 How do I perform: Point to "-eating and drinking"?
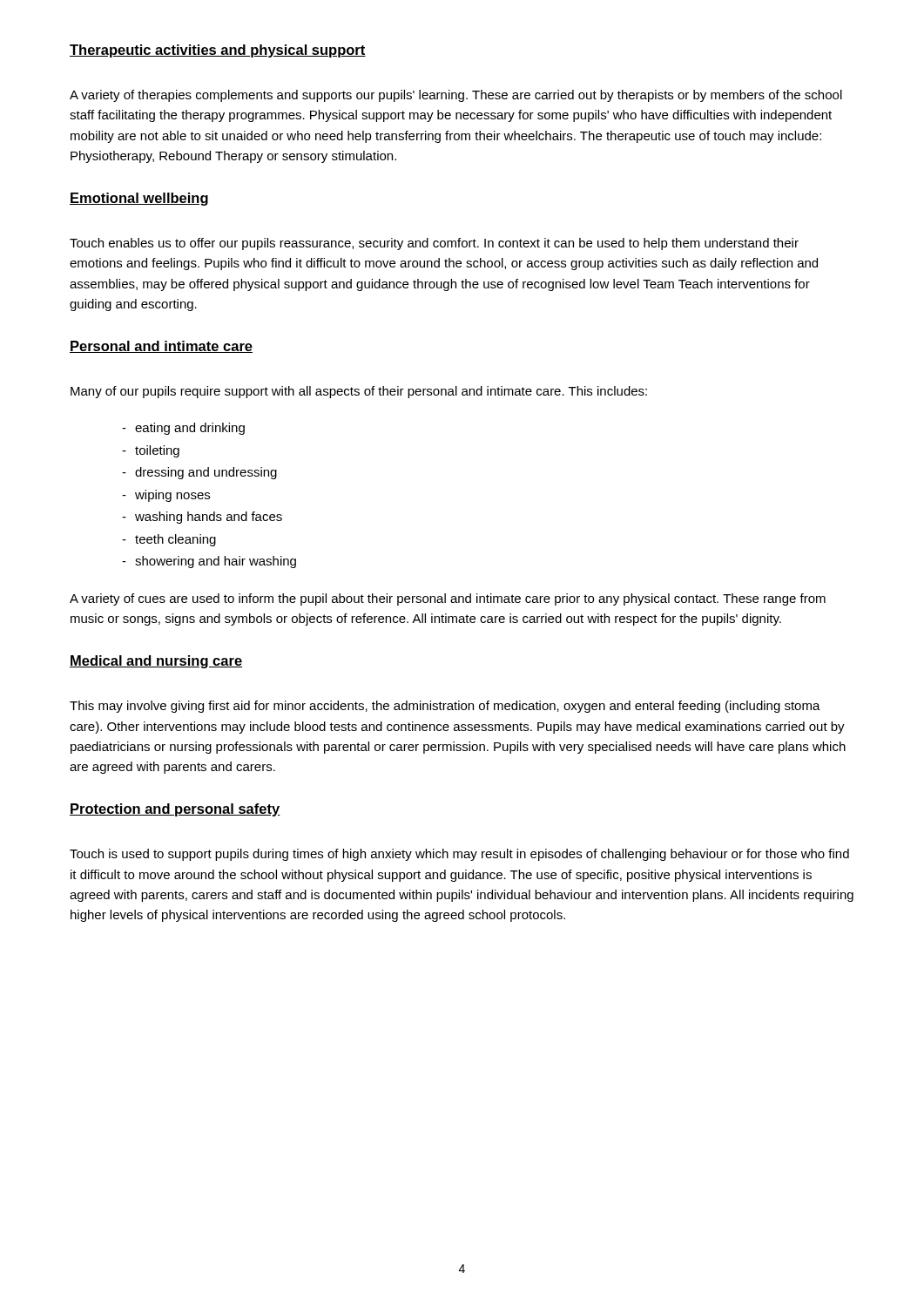point(184,428)
